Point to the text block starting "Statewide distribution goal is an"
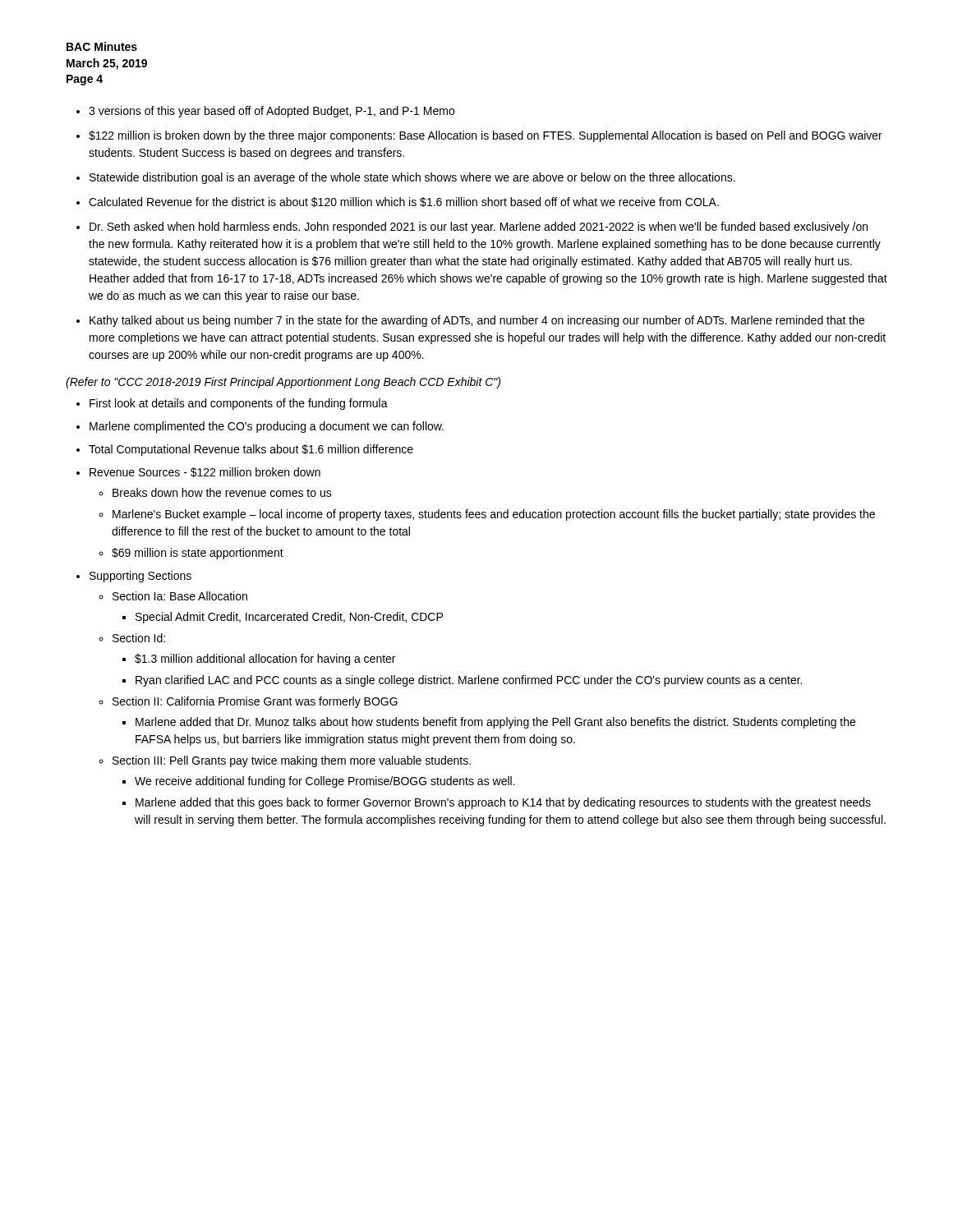 click(412, 177)
